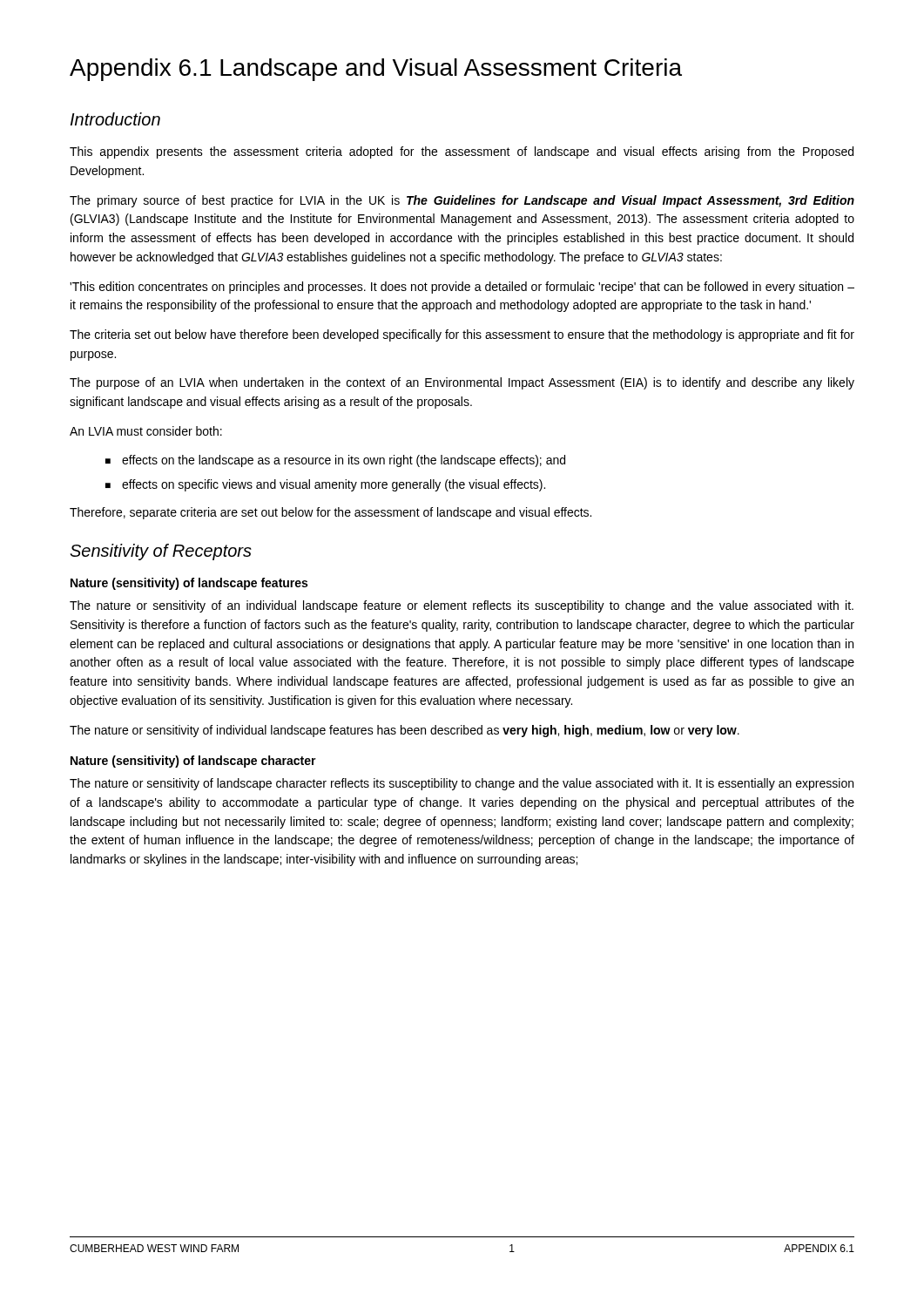Screen dimensions: 1307x924
Task: Locate the passage starting "'This edition concentrates"
Action: click(x=462, y=296)
